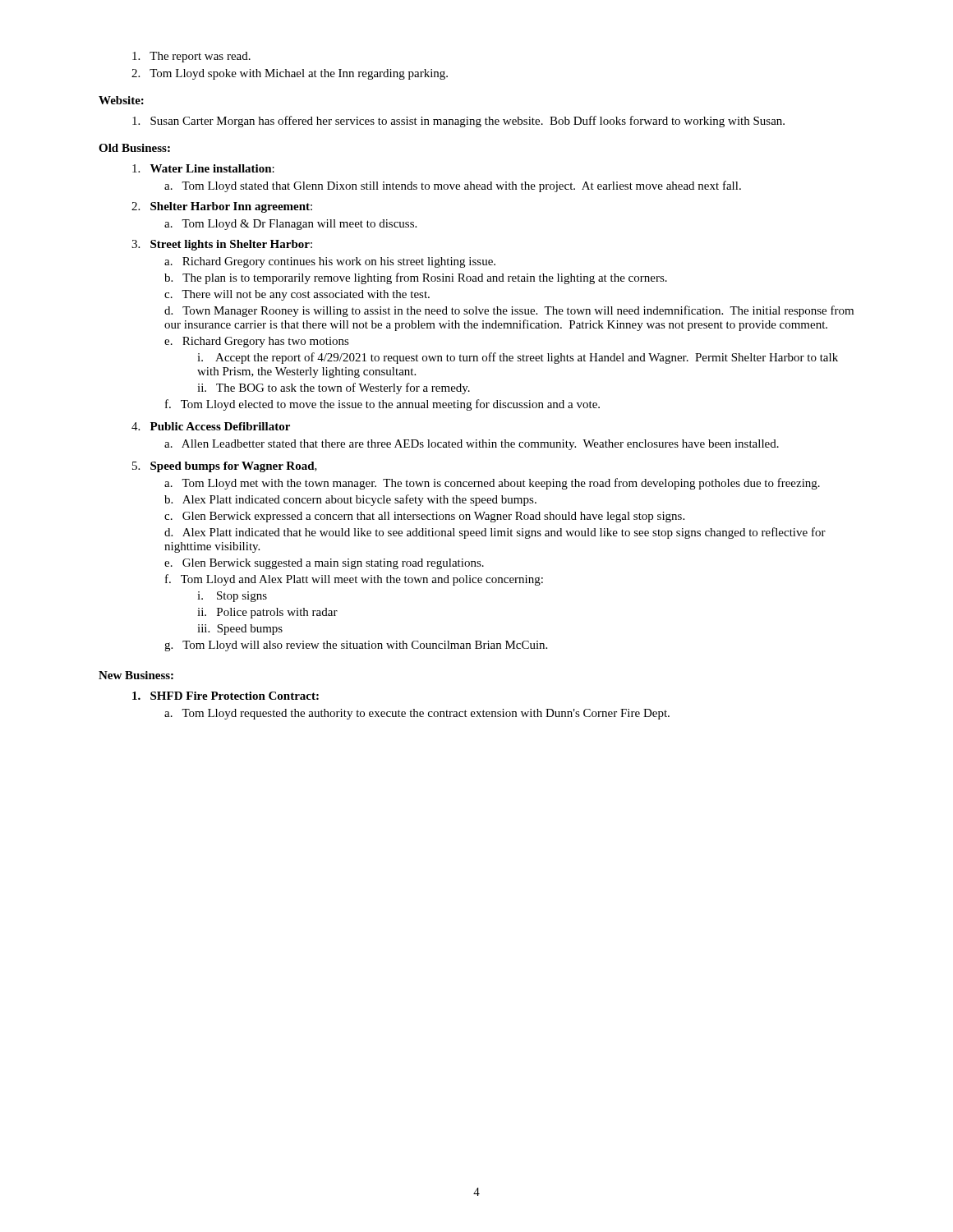Find the block on this page that starts "c. Glen Berwick expressed a concern that"
The height and width of the screenshot is (1232, 953).
click(x=425, y=516)
